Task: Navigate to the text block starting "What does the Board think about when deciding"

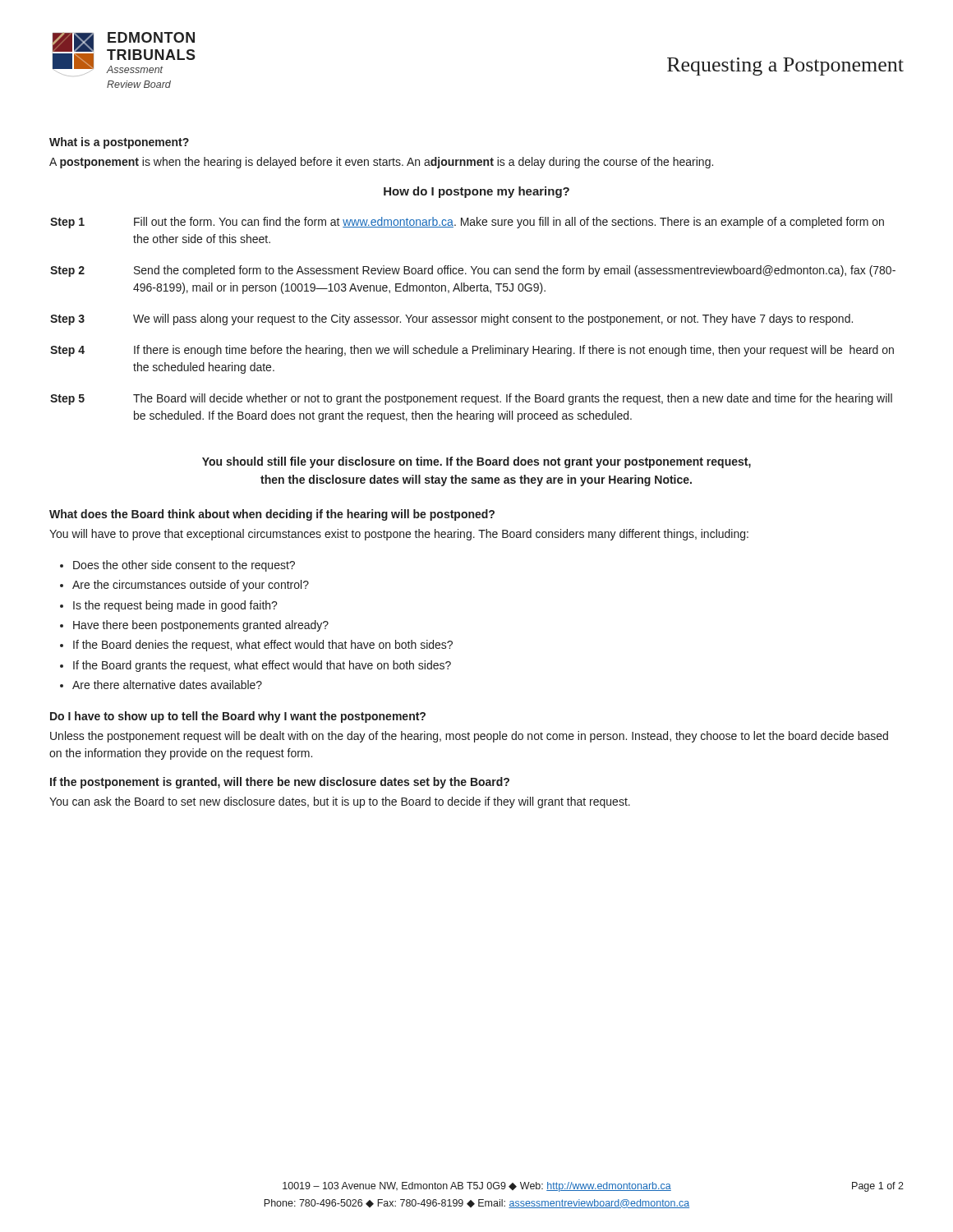Action: click(272, 514)
